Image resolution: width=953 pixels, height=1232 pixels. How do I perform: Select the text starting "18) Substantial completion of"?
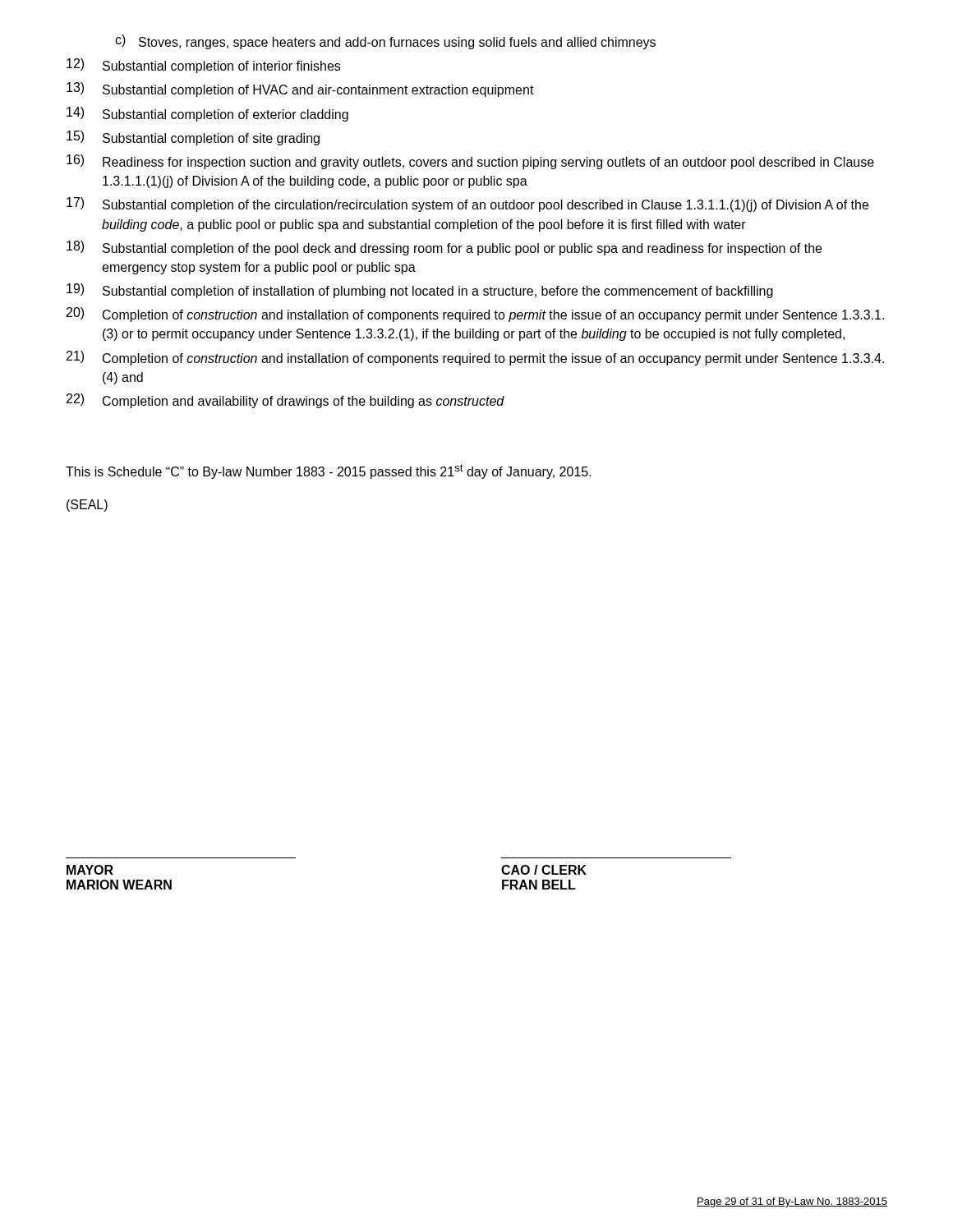tap(476, 258)
